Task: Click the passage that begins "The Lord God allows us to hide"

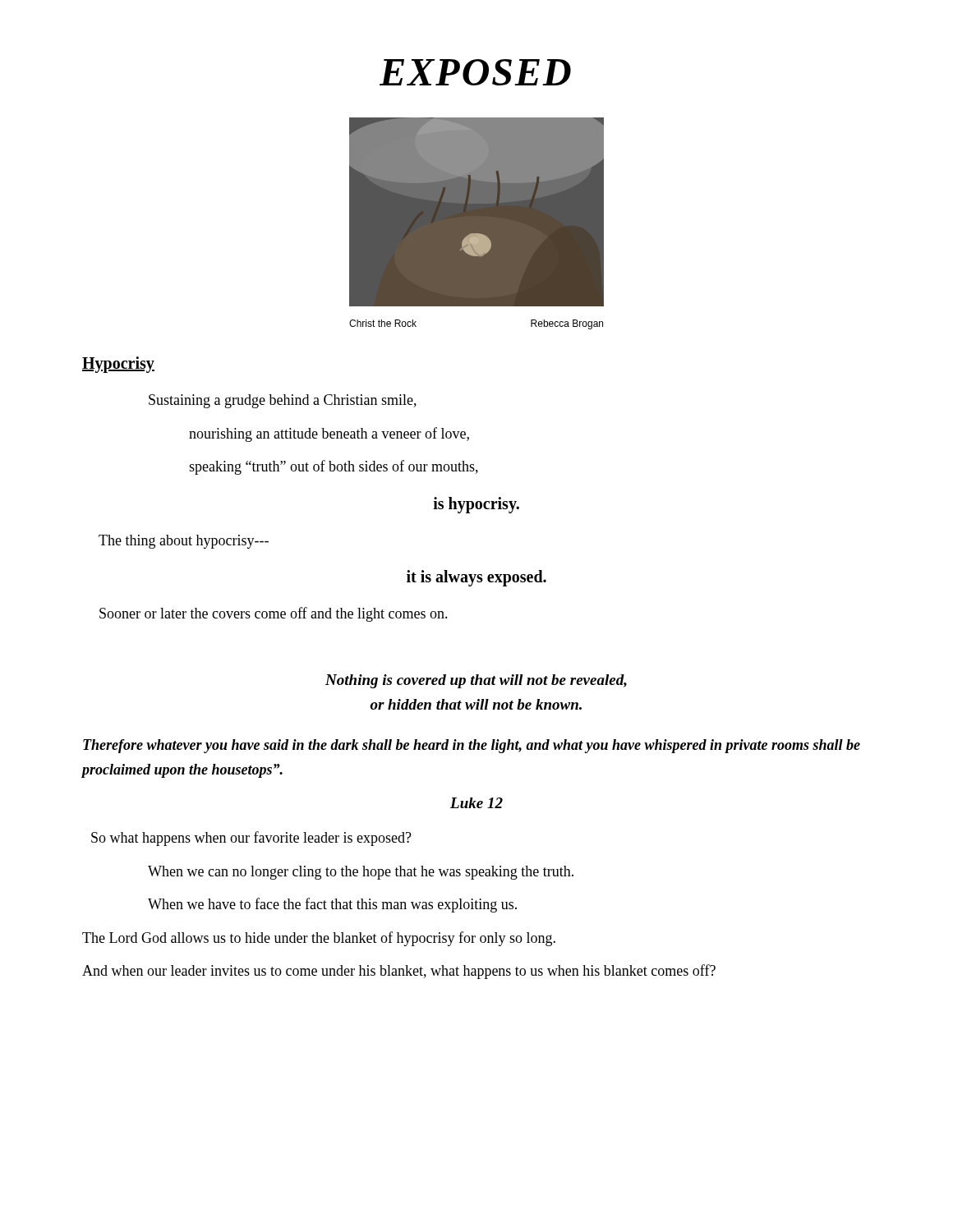Action: [x=319, y=938]
